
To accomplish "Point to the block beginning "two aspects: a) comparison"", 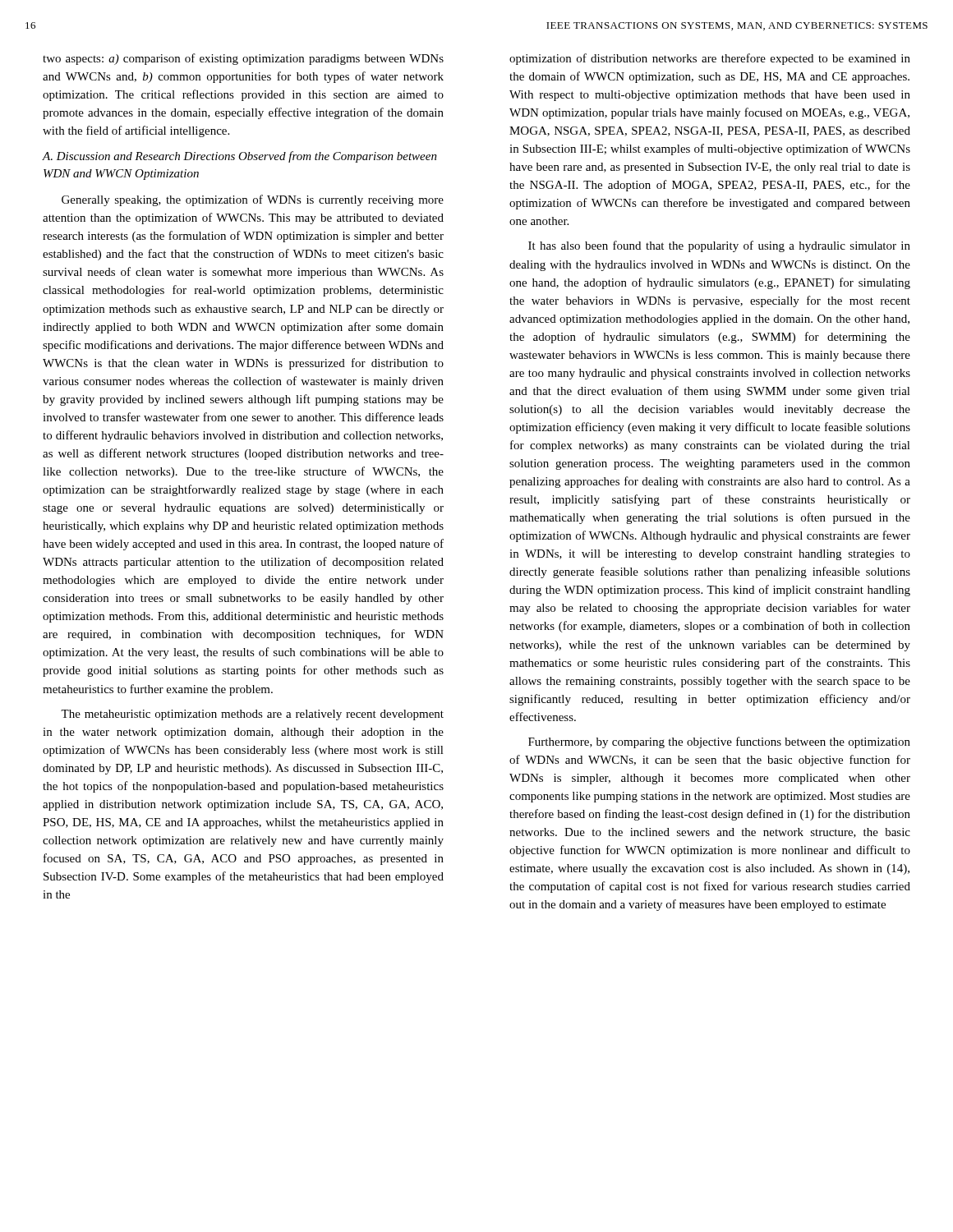I will 243,95.
